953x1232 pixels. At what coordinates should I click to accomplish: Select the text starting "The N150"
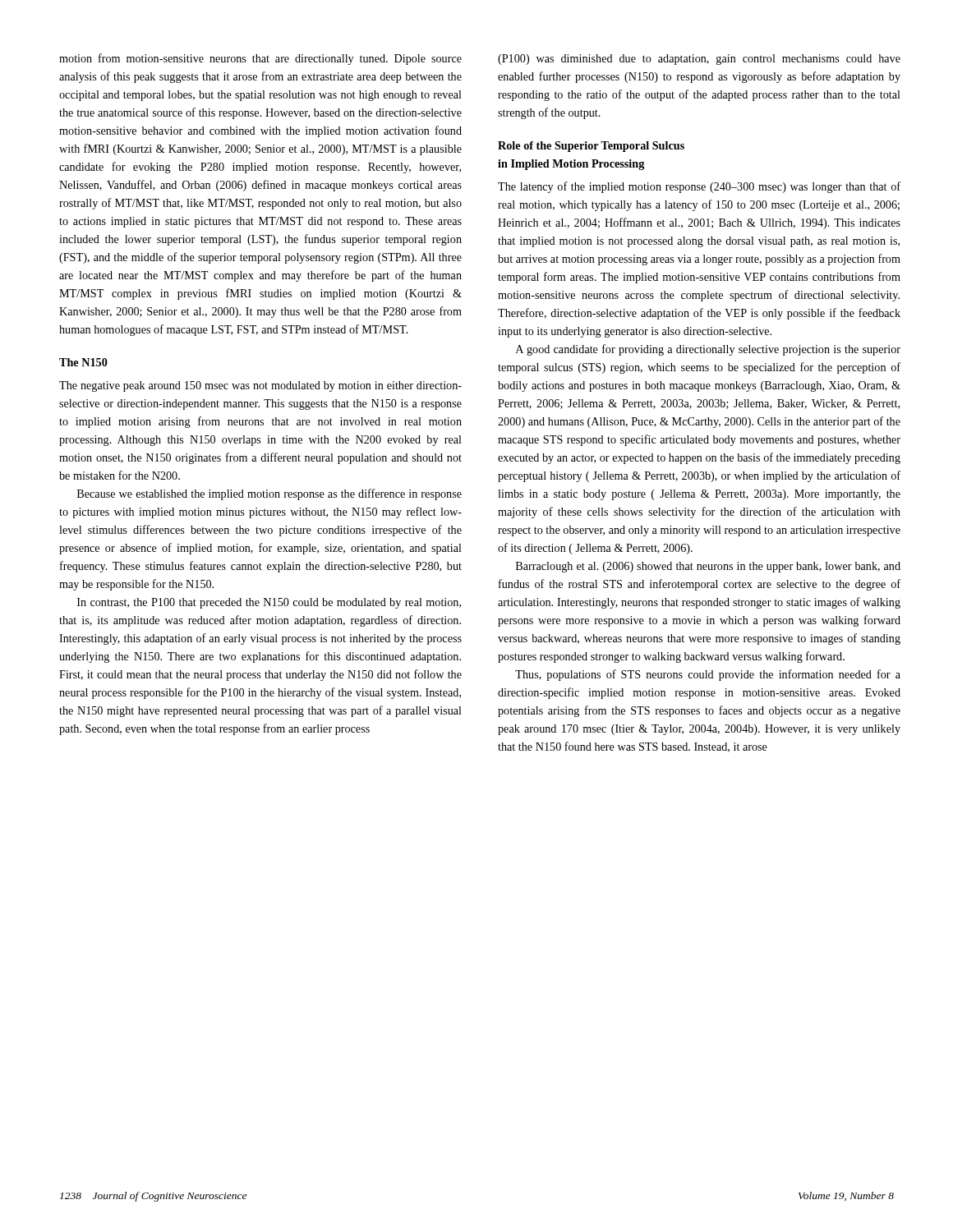click(x=83, y=362)
